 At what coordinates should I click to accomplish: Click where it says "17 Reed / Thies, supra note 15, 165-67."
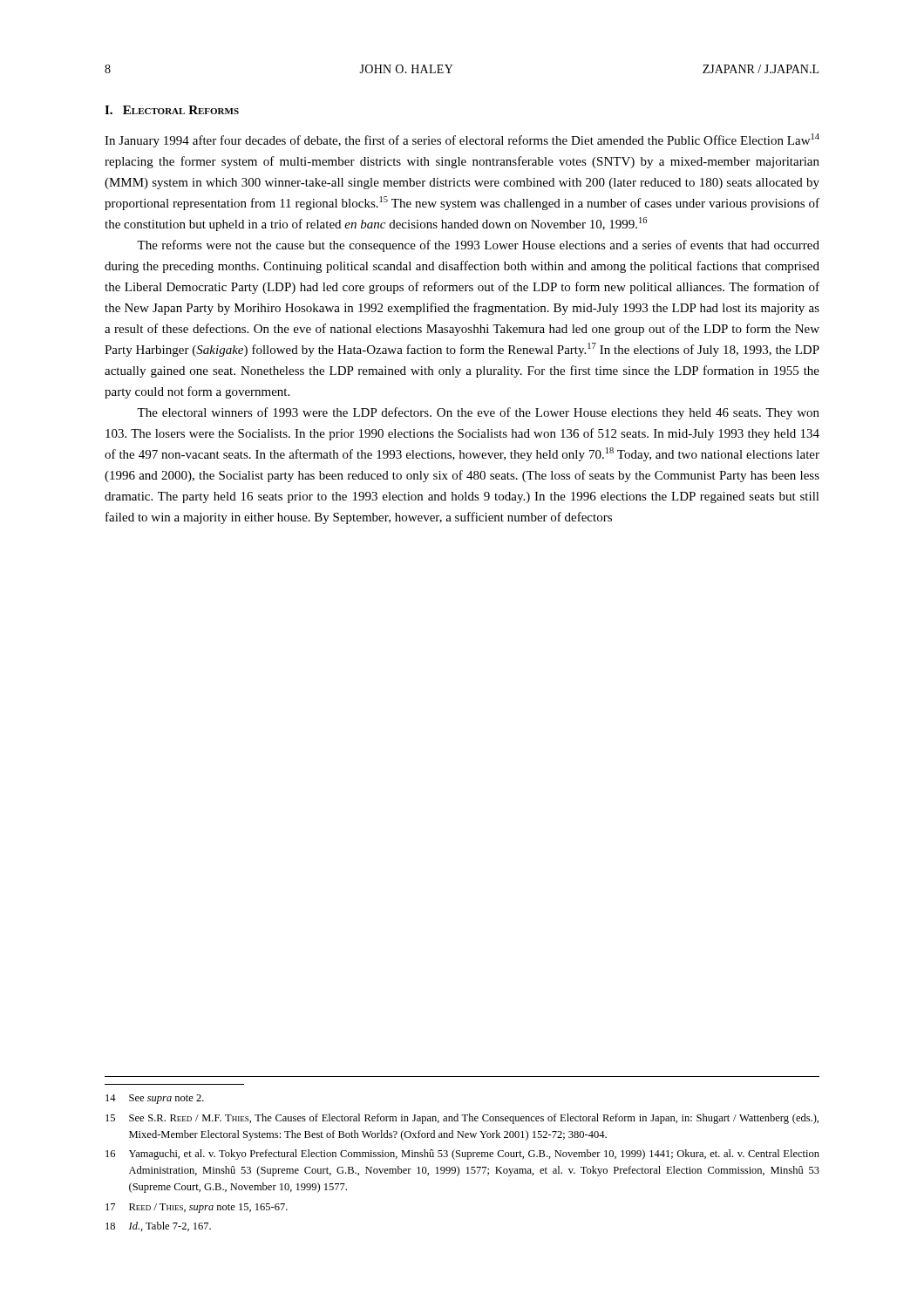click(x=197, y=1208)
